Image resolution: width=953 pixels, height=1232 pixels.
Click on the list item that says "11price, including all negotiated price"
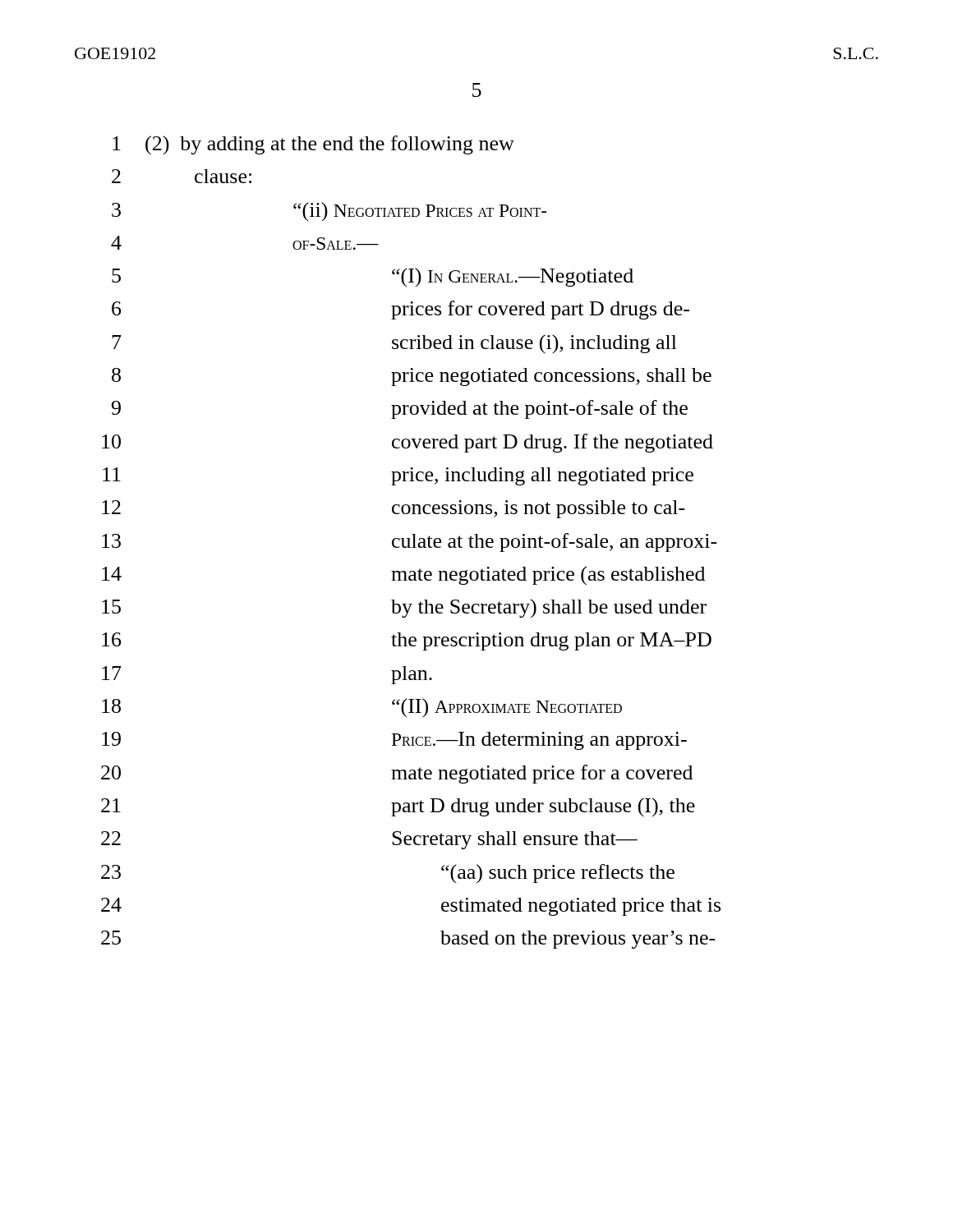click(x=384, y=475)
